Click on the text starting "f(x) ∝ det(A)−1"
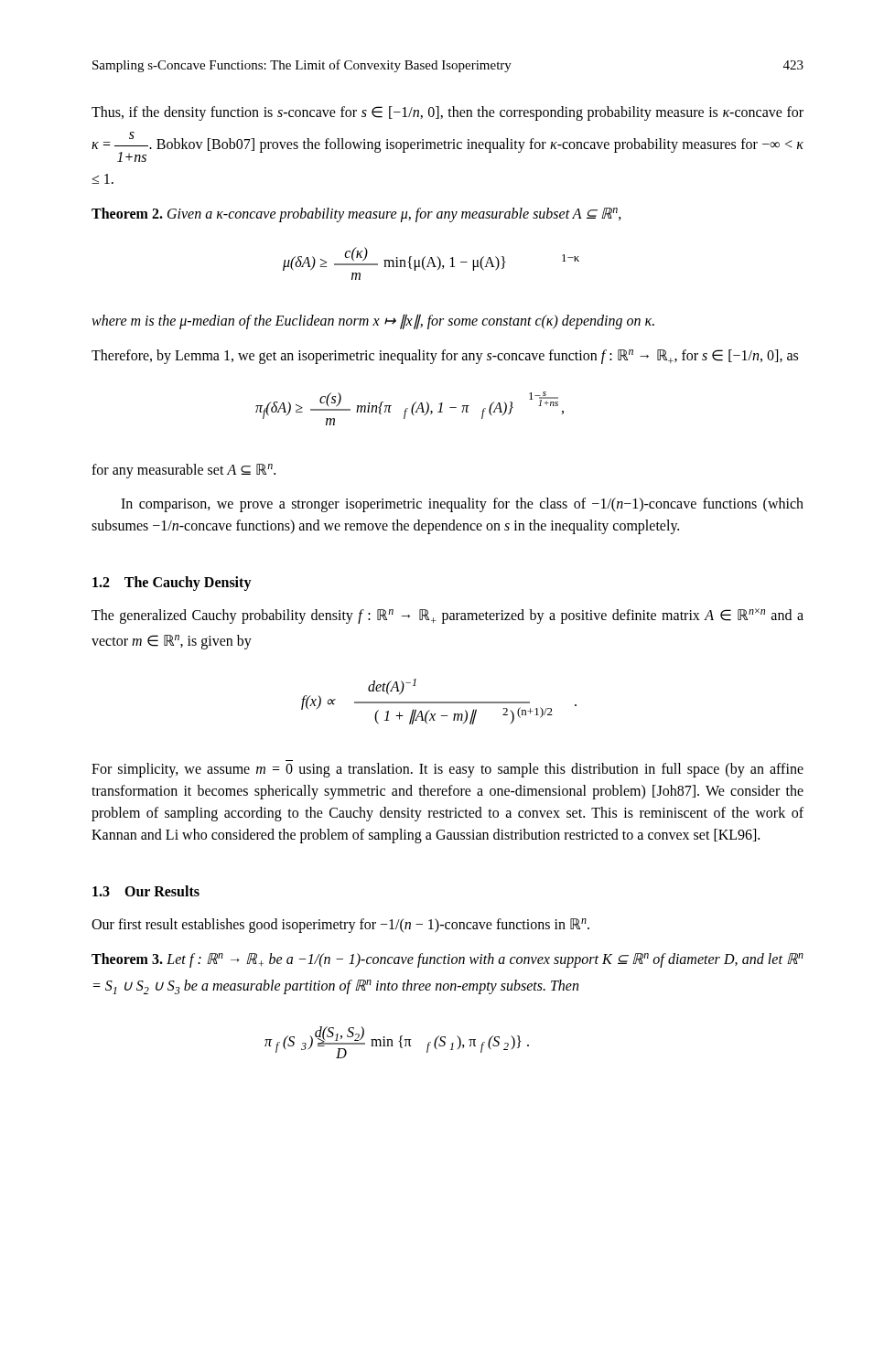895x1372 pixels. (x=448, y=702)
